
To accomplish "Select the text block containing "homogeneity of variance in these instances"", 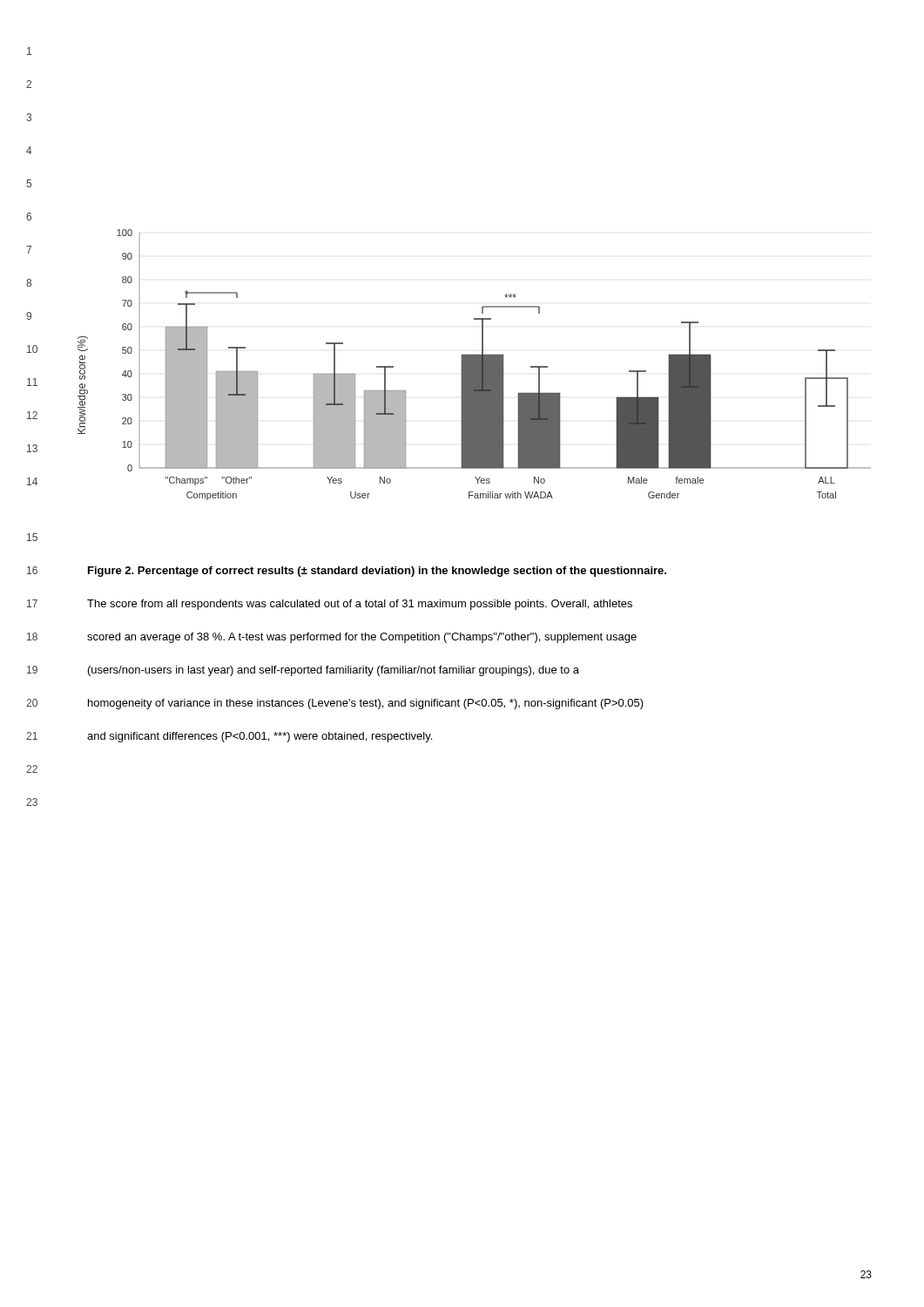I will 365,703.
